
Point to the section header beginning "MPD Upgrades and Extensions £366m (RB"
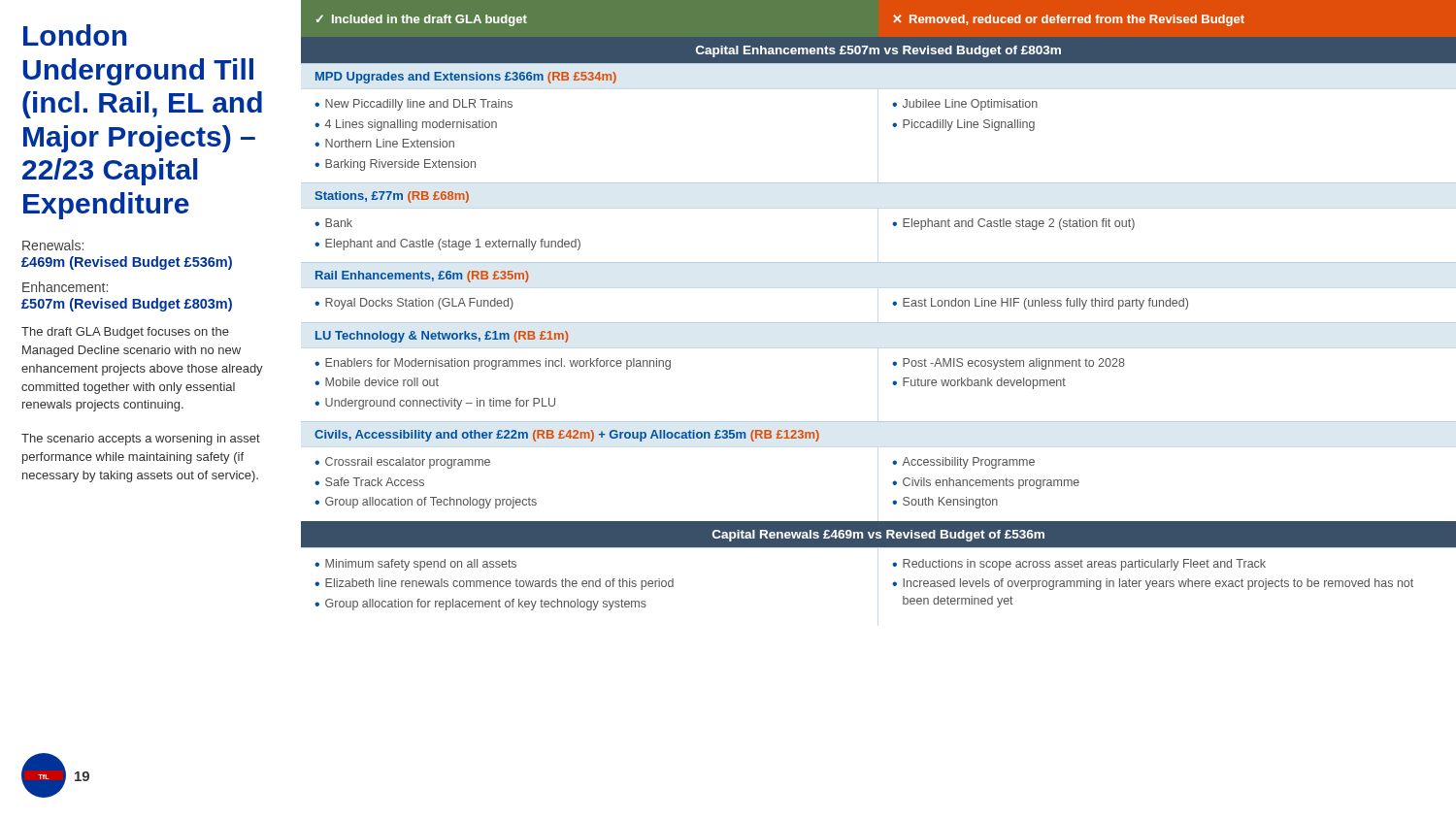pyautogui.click(x=466, y=76)
